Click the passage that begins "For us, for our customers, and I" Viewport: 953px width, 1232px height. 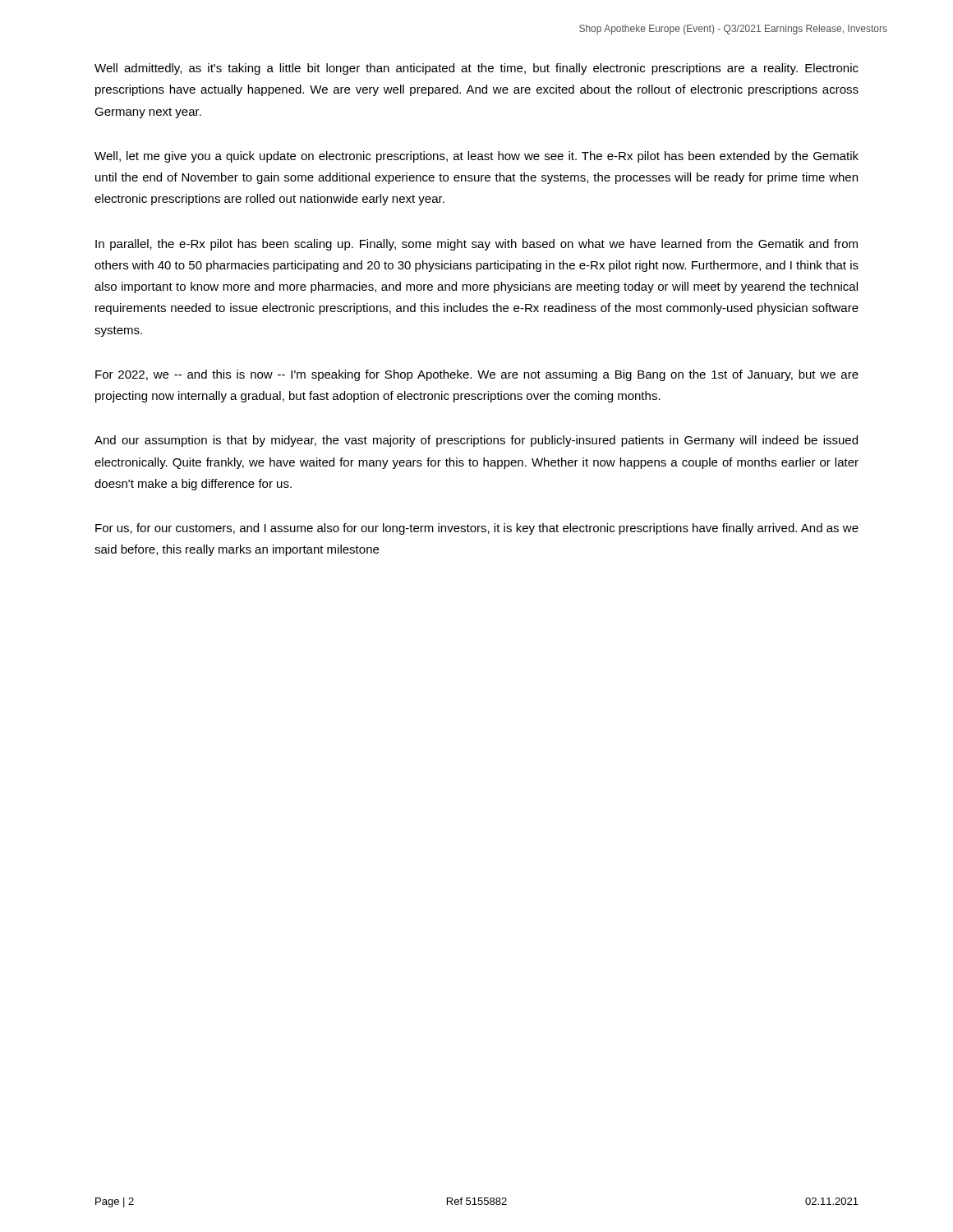tap(476, 539)
